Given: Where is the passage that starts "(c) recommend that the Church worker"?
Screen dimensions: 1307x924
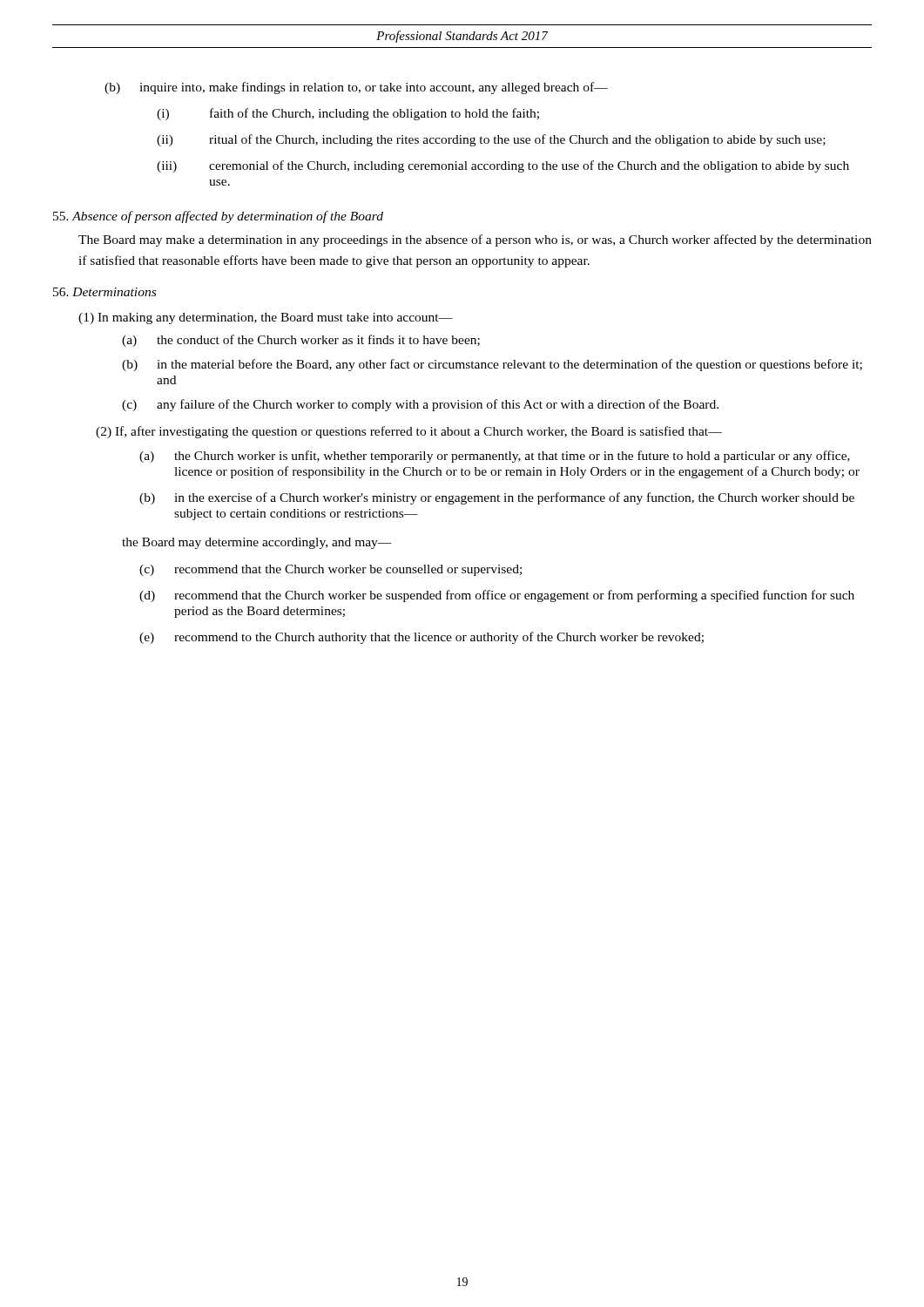Looking at the screenshot, I should (506, 569).
